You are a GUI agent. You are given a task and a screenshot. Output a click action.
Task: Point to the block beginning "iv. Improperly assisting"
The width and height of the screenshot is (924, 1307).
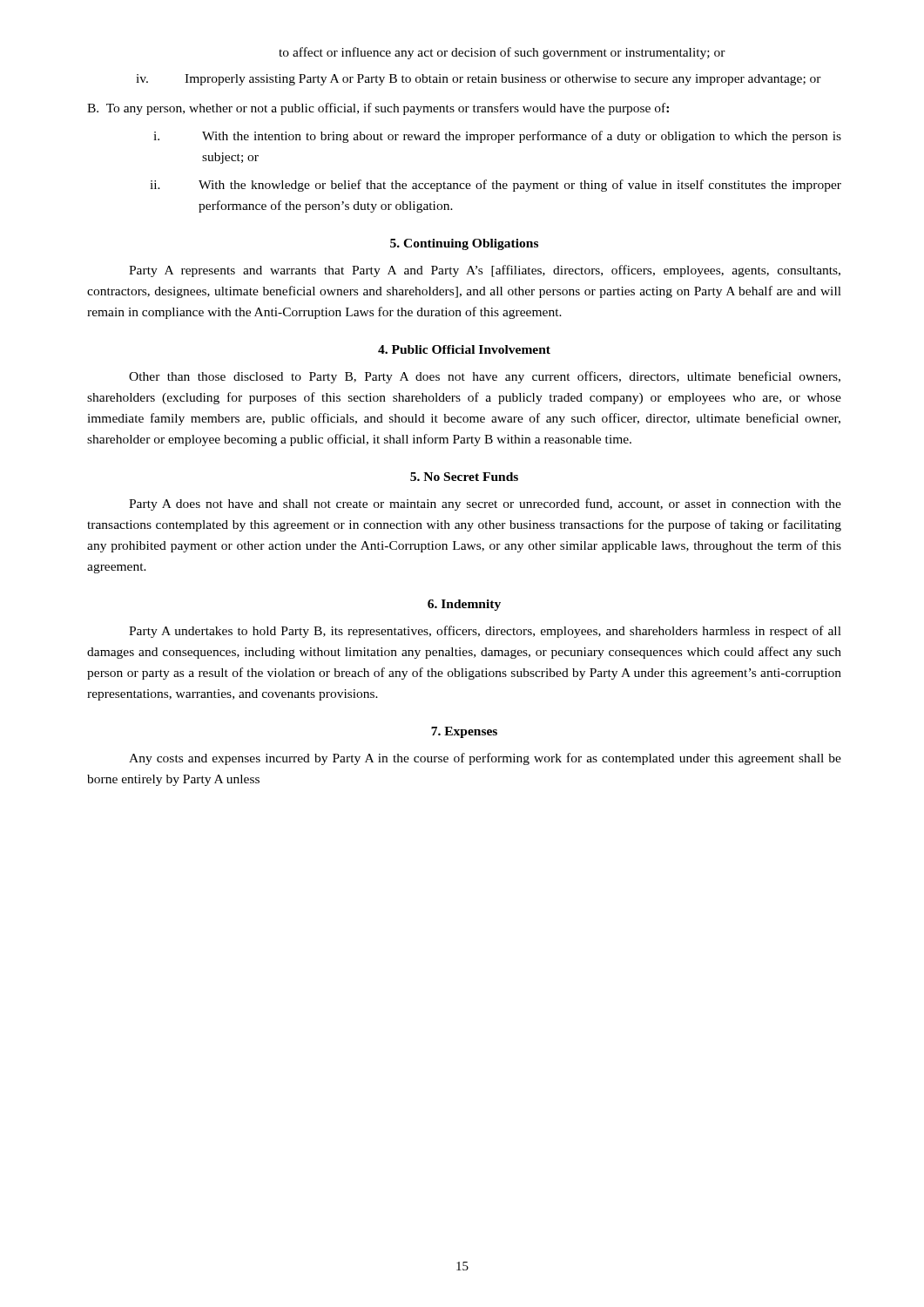464,78
